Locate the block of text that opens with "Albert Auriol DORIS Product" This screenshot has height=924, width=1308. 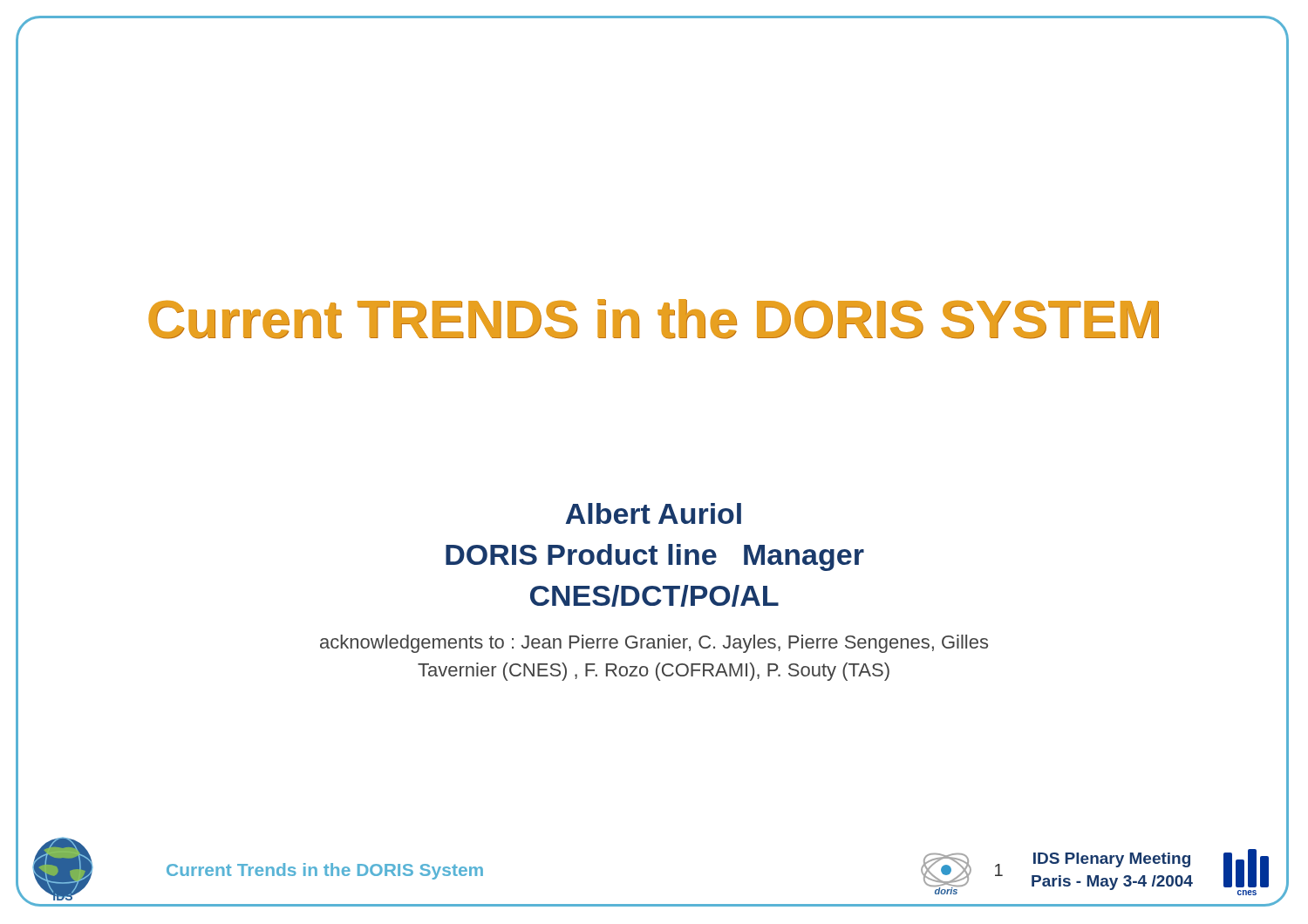point(654,590)
